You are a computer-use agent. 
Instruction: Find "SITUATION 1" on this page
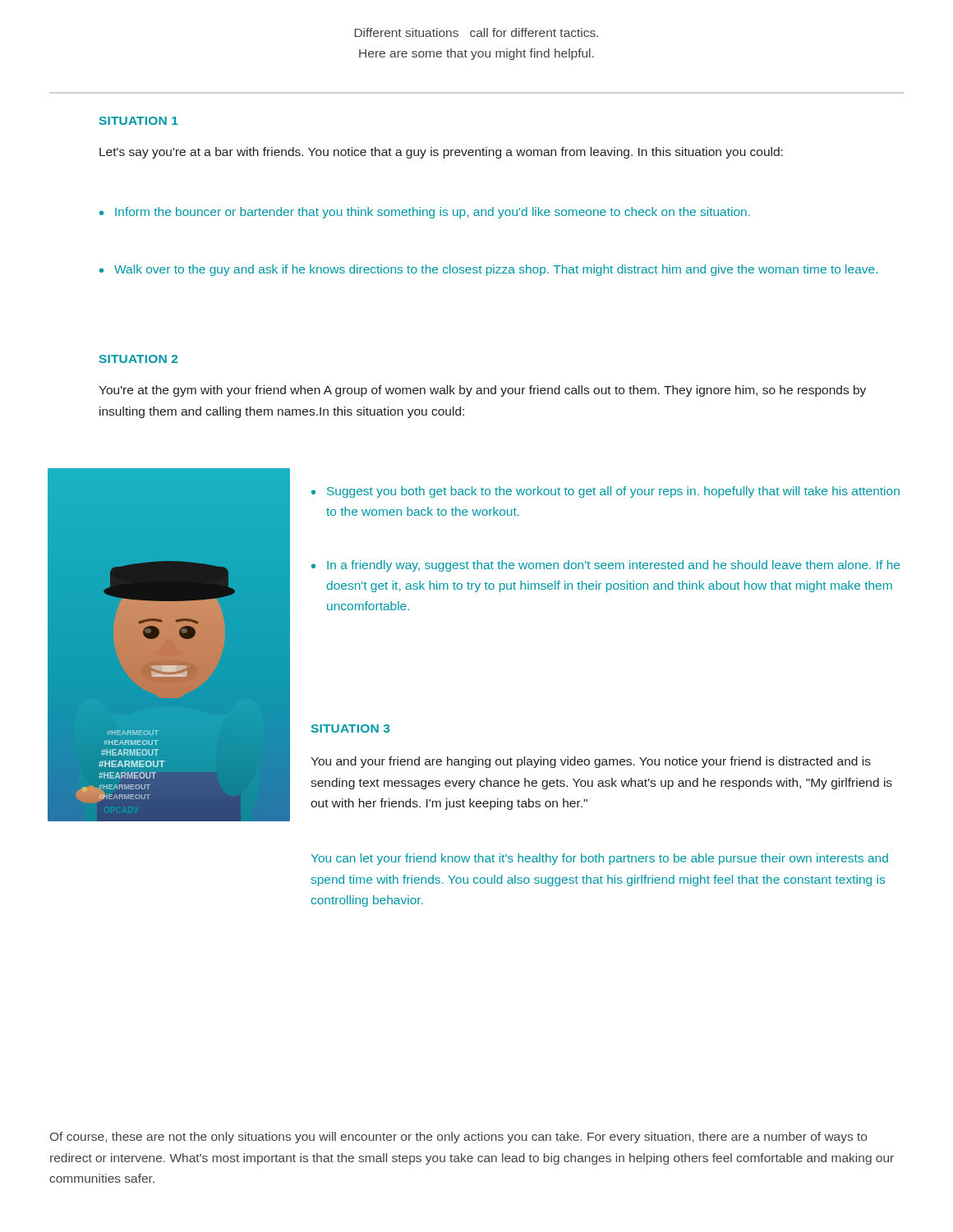point(138,120)
